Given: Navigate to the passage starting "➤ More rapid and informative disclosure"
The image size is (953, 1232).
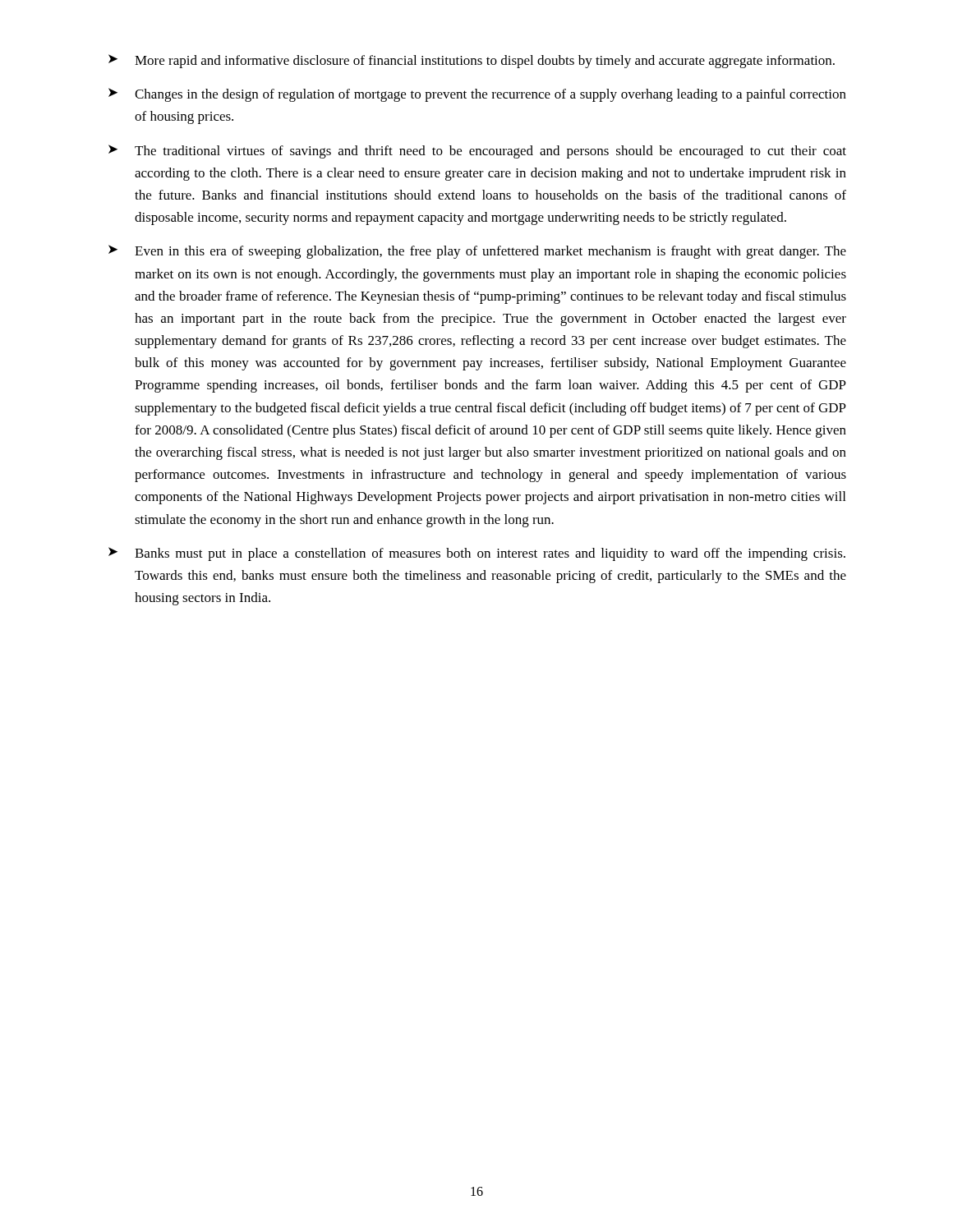Looking at the screenshot, I should pos(476,60).
